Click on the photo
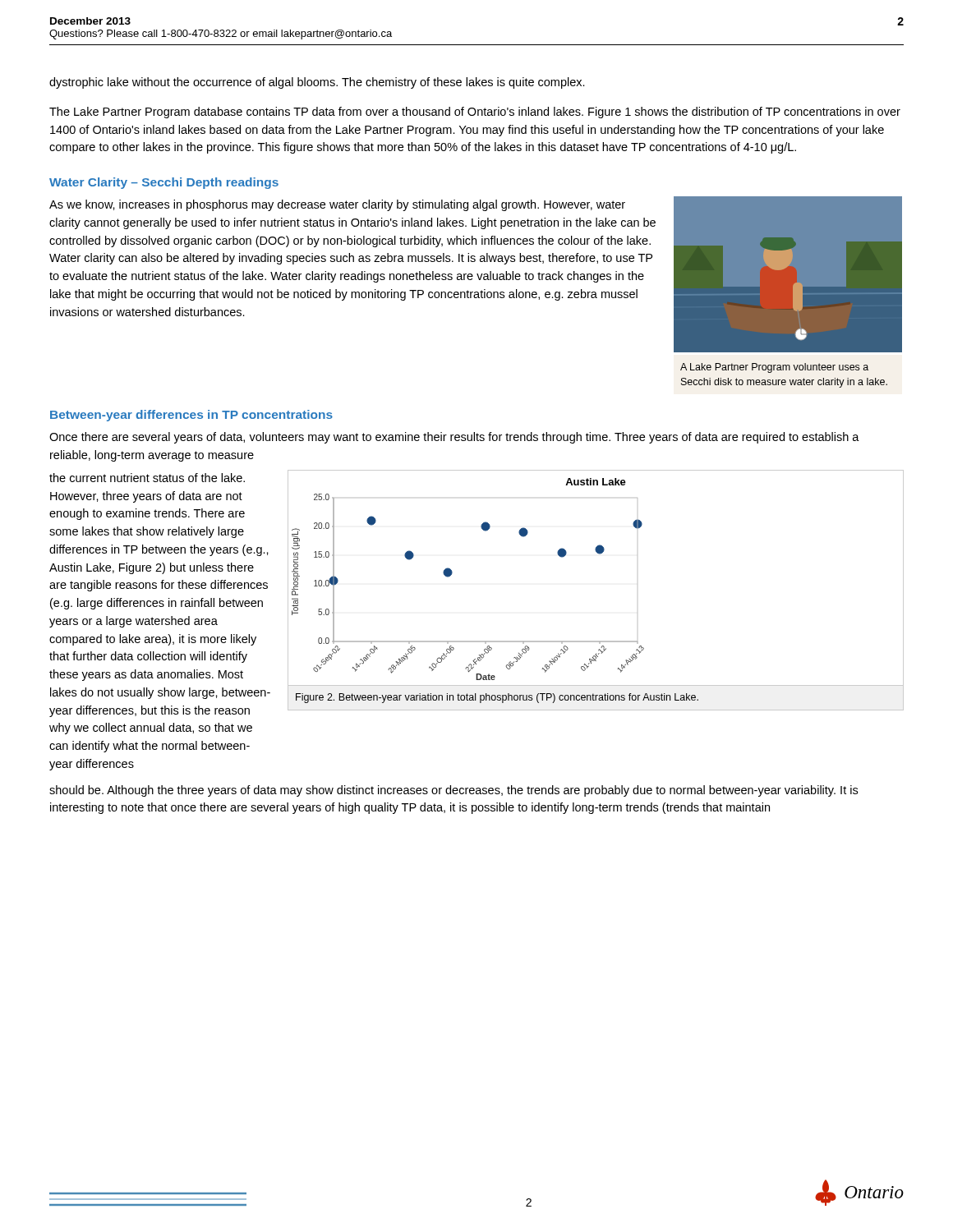This screenshot has height=1232, width=953. tap(789, 276)
